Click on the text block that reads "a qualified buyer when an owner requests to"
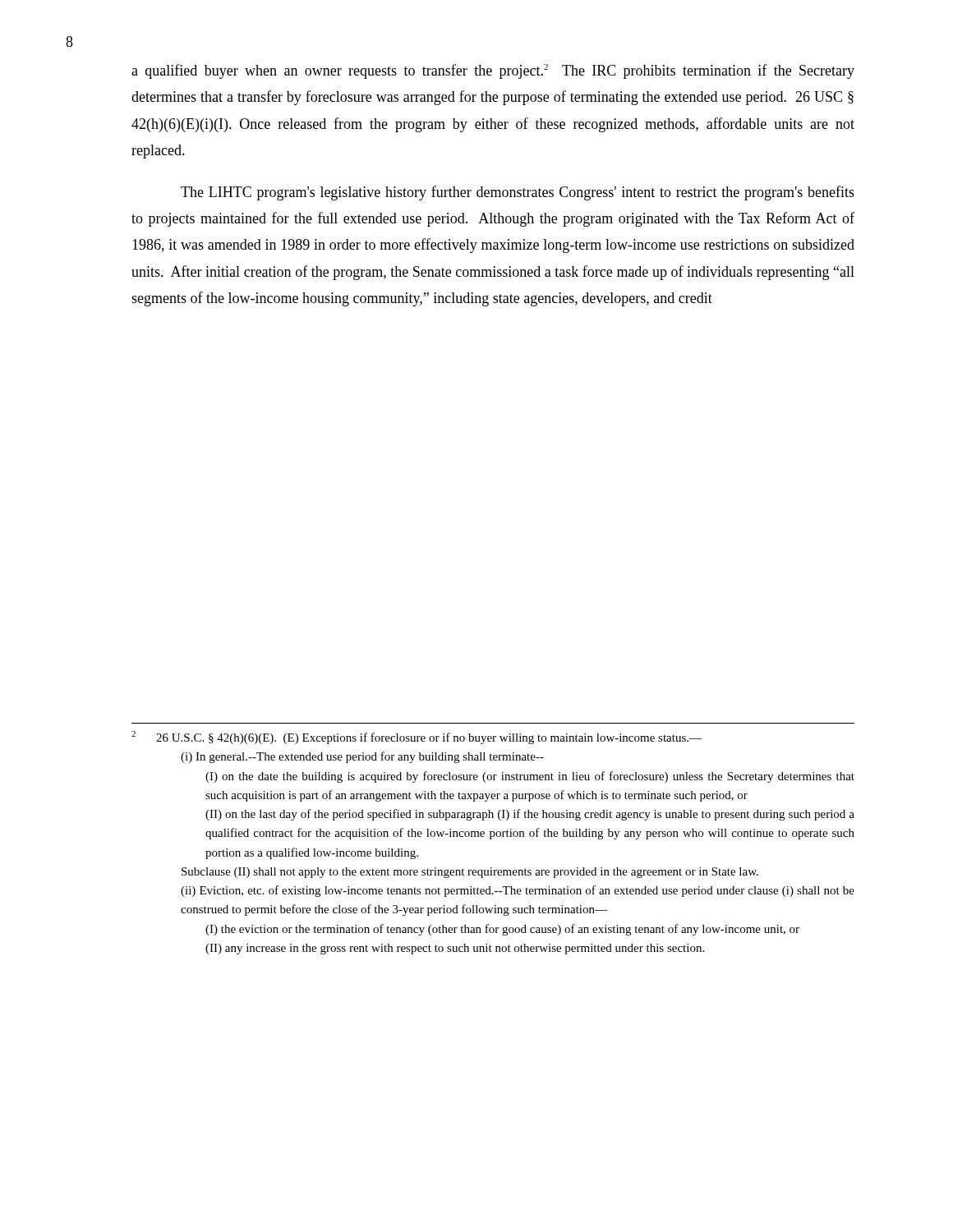The height and width of the screenshot is (1232, 953). coord(493,110)
